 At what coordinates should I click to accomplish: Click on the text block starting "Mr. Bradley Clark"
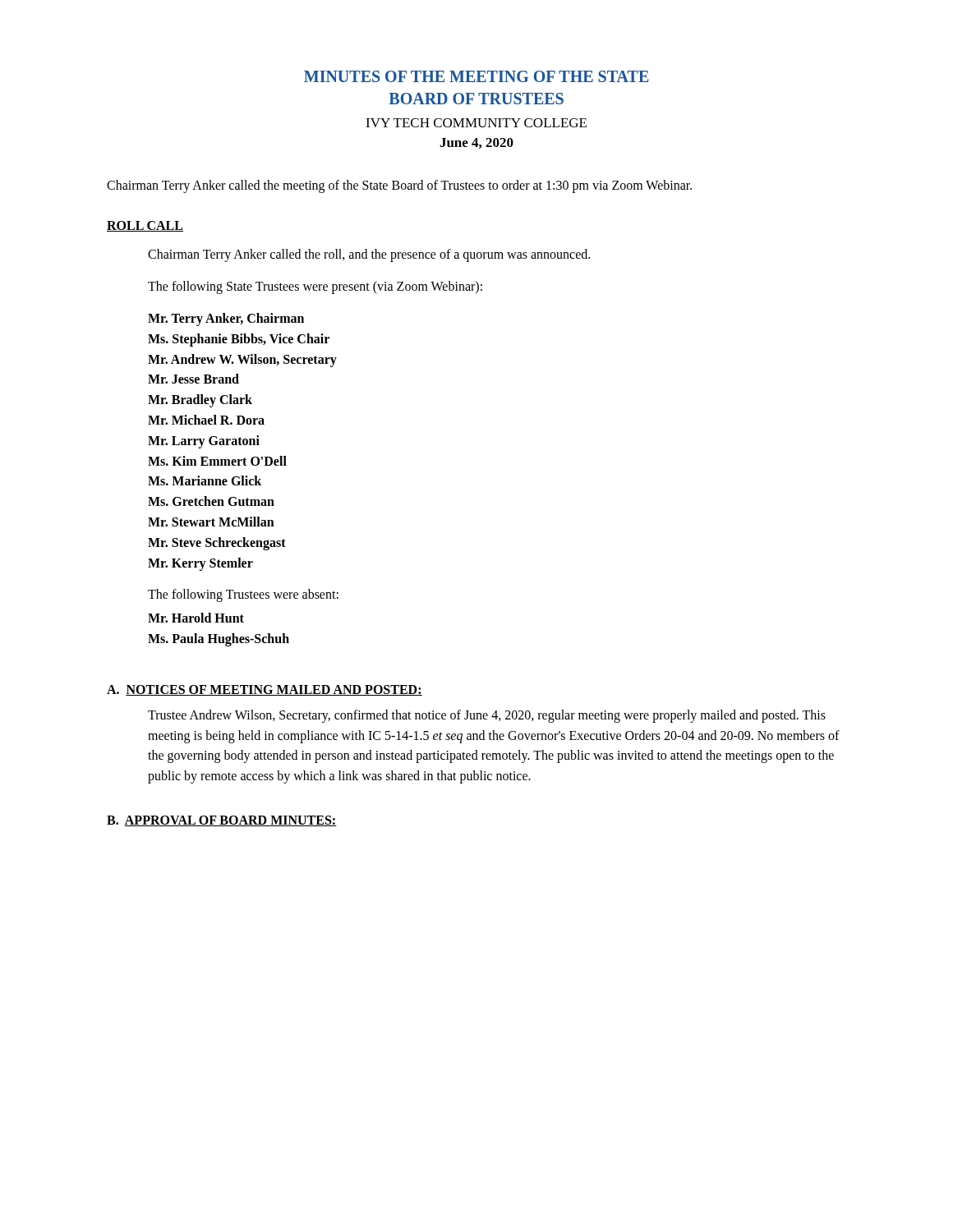(200, 400)
